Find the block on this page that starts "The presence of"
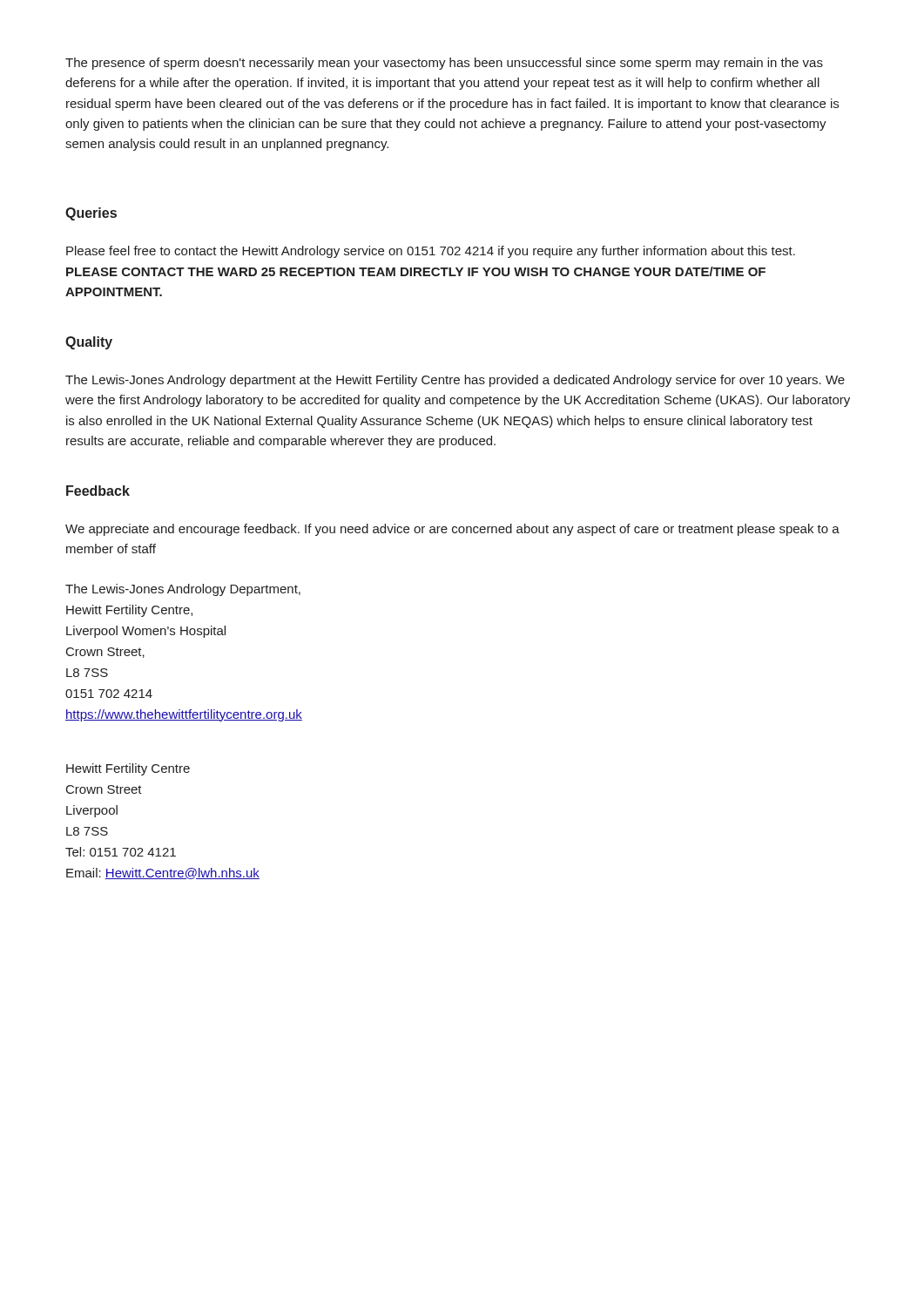The width and height of the screenshot is (924, 1307). (452, 103)
